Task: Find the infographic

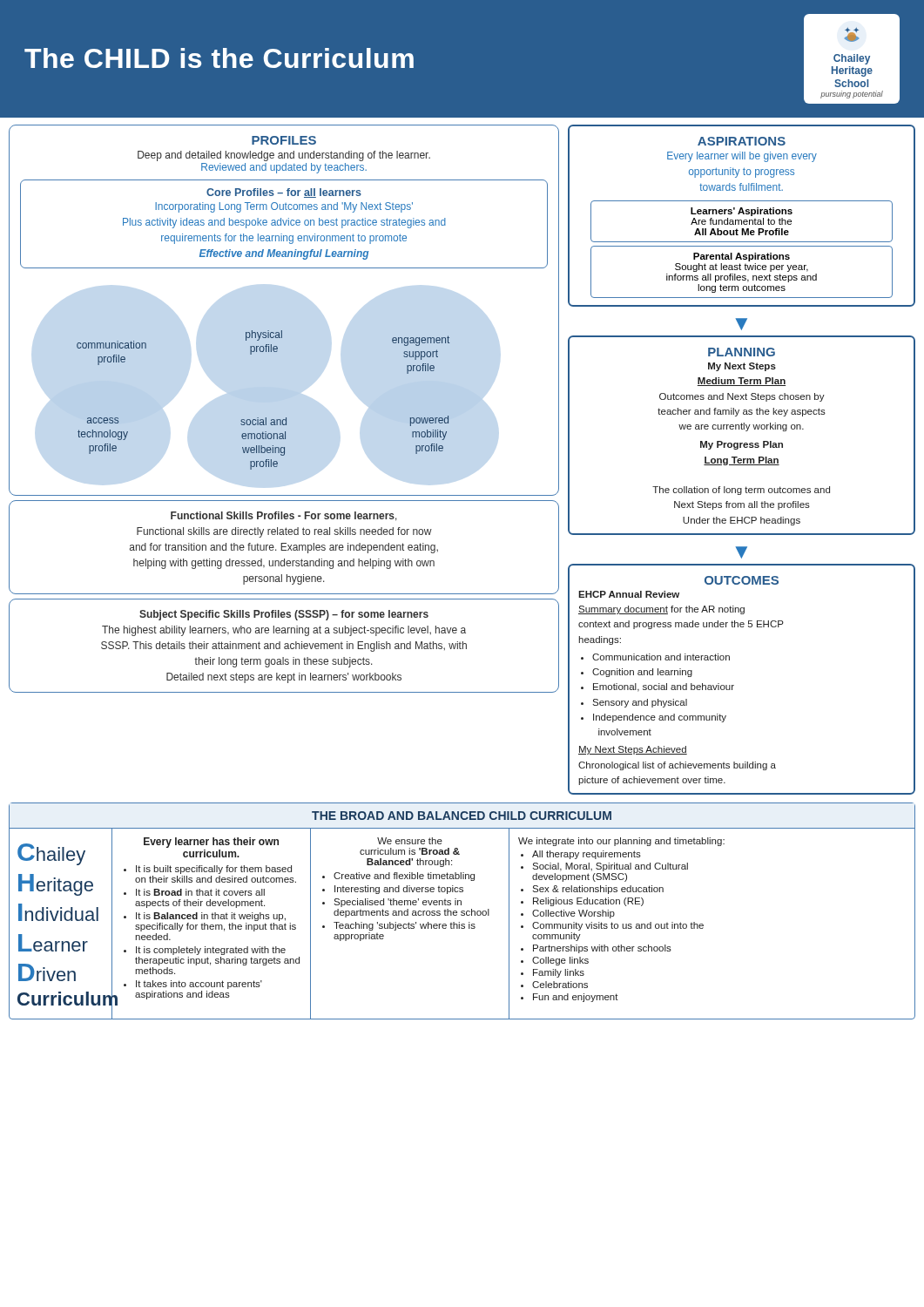Action: [x=290, y=381]
